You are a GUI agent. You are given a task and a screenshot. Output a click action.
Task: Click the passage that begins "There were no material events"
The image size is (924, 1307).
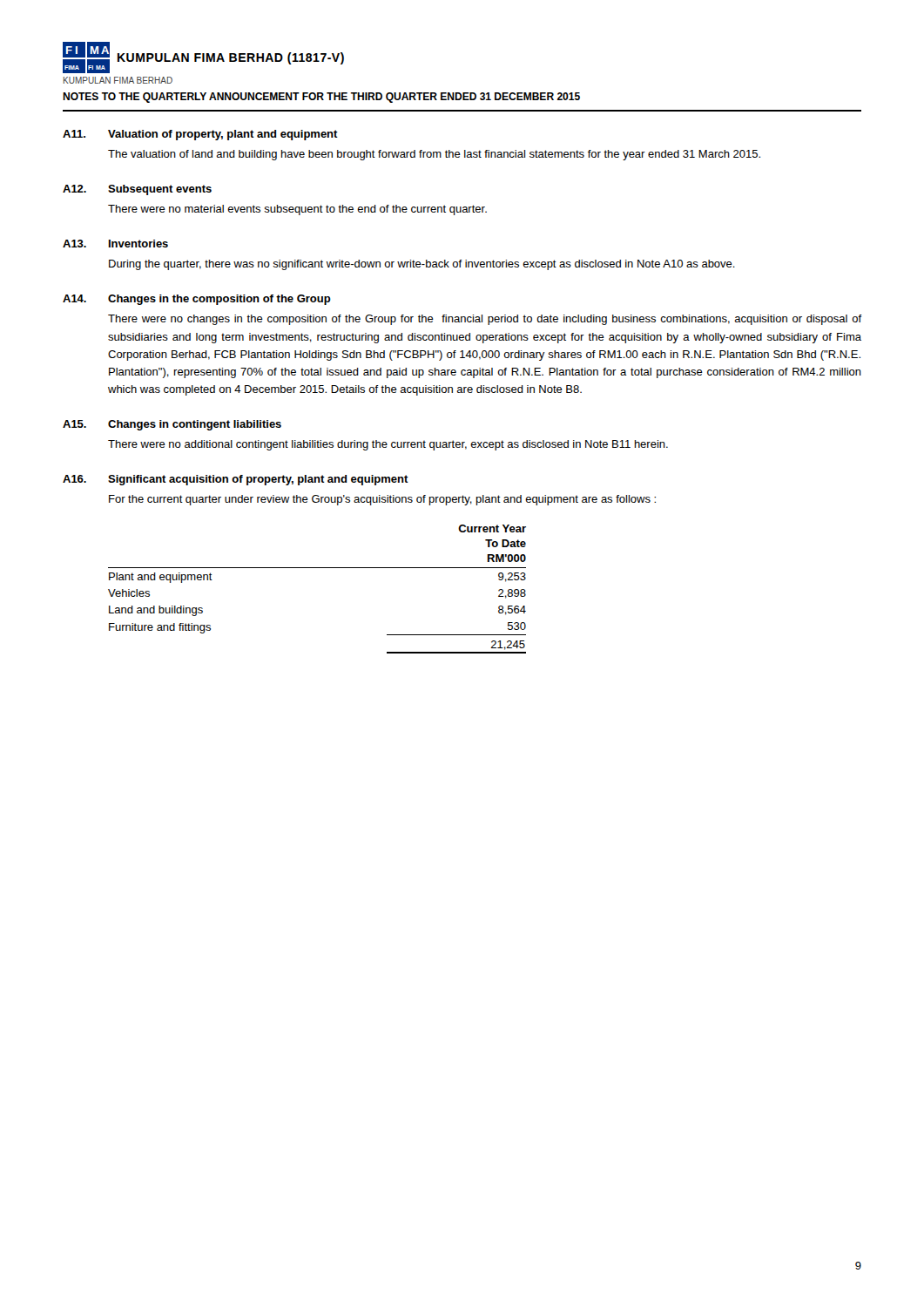pos(298,209)
